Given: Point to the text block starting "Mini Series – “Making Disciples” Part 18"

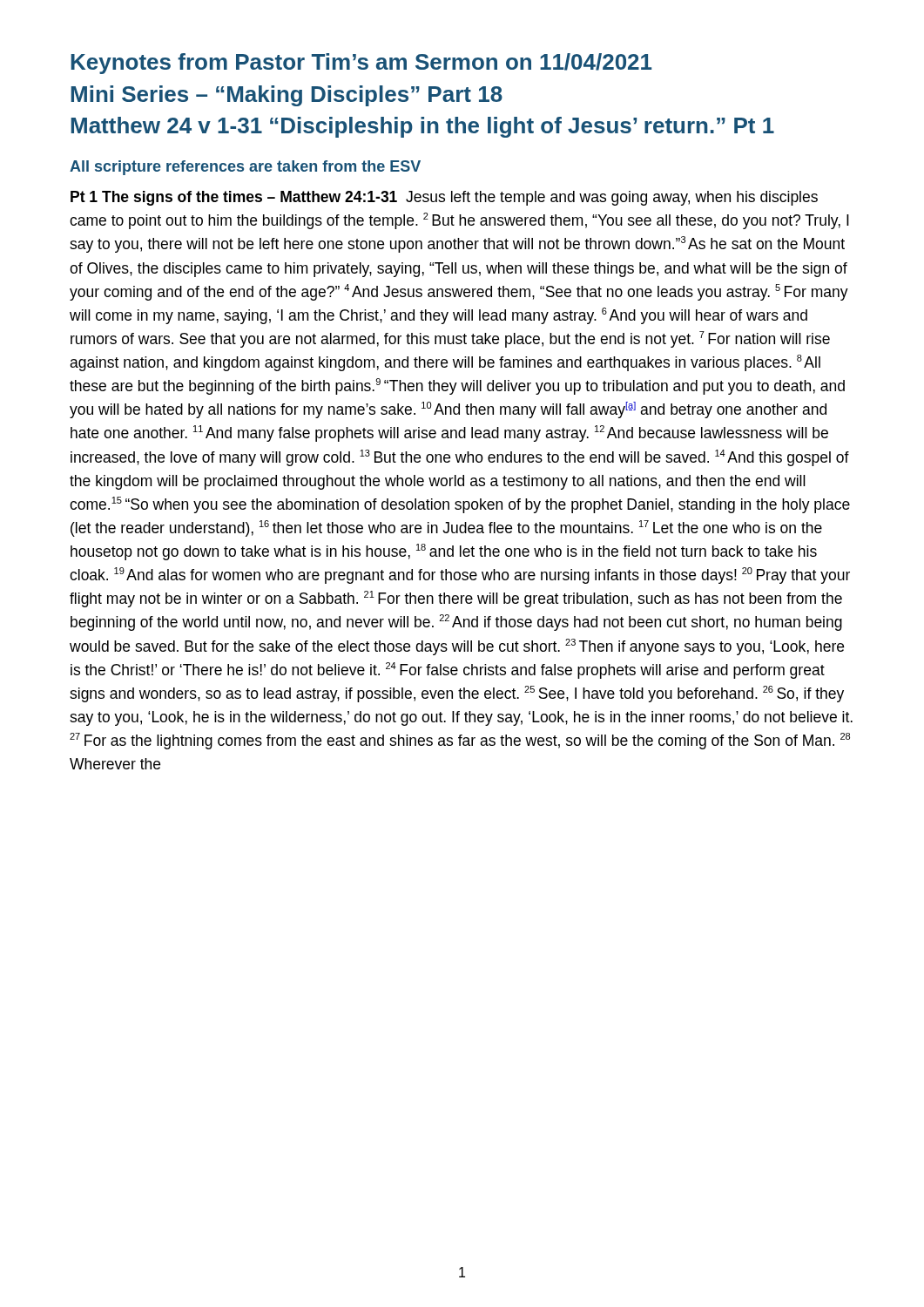Looking at the screenshot, I should 286,94.
